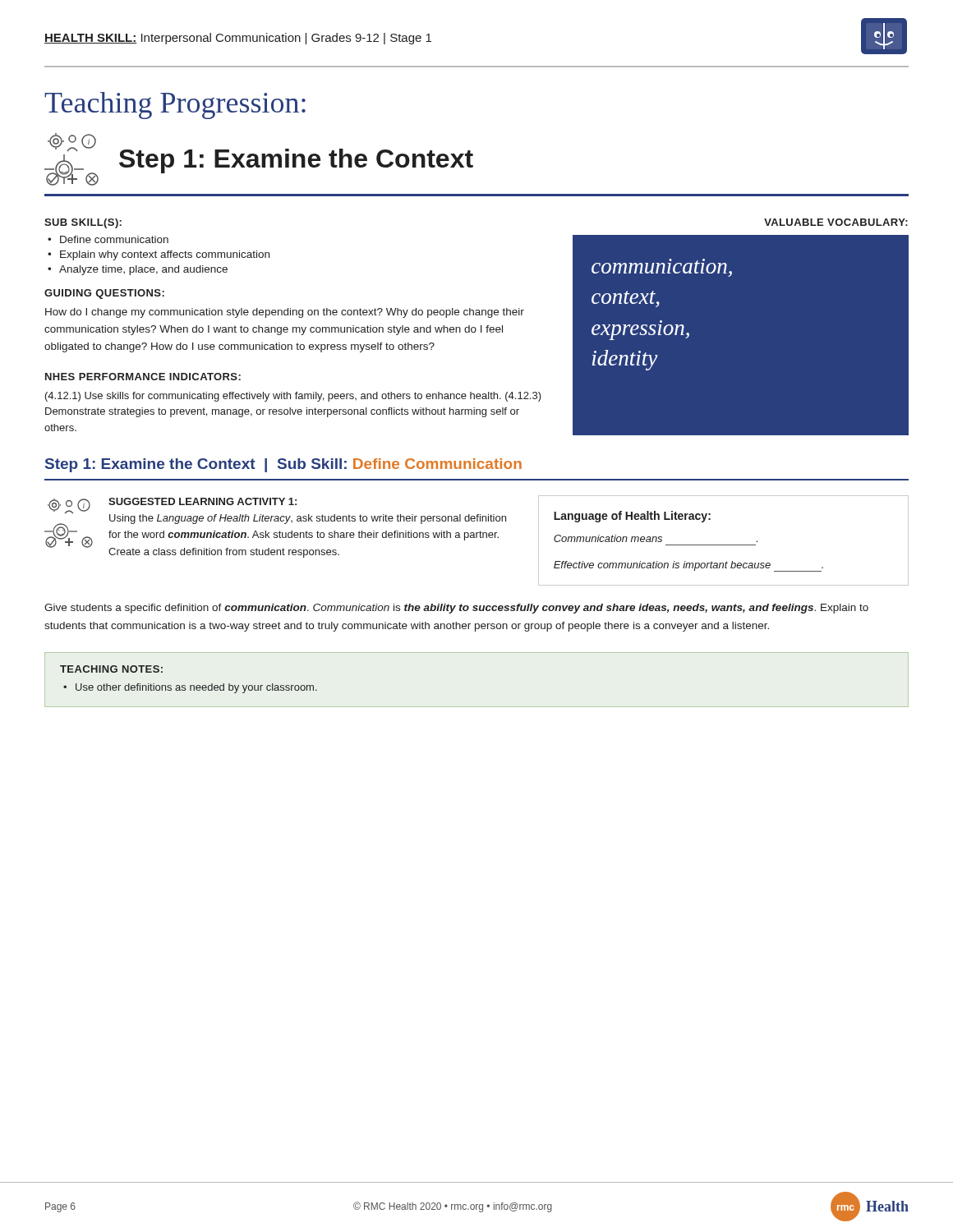Image resolution: width=953 pixels, height=1232 pixels.
Task: Point to the block beginning "TEACHING NOTES: •"
Action: tap(111, 669)
